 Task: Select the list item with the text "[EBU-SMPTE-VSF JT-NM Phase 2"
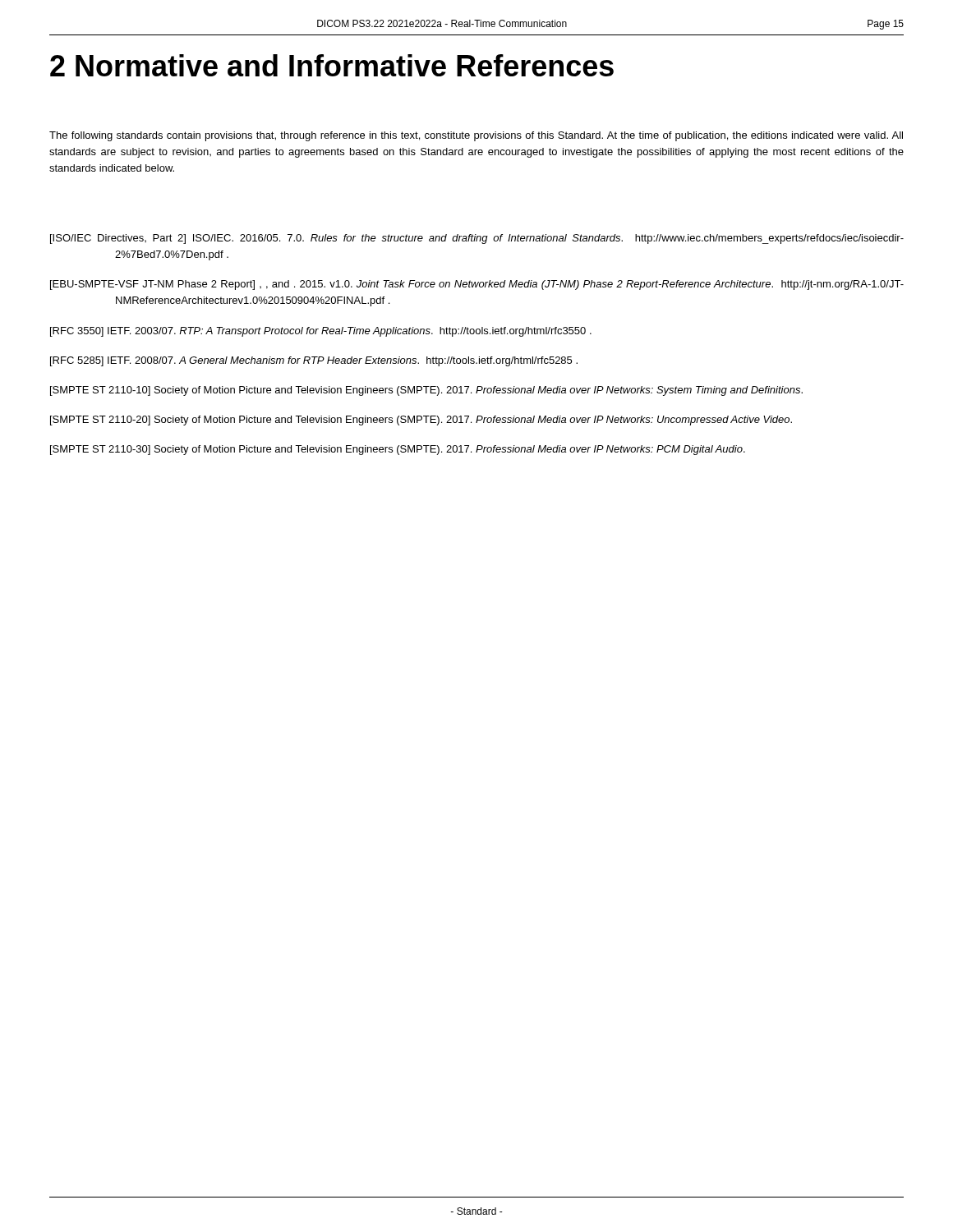tap(476, 292)
